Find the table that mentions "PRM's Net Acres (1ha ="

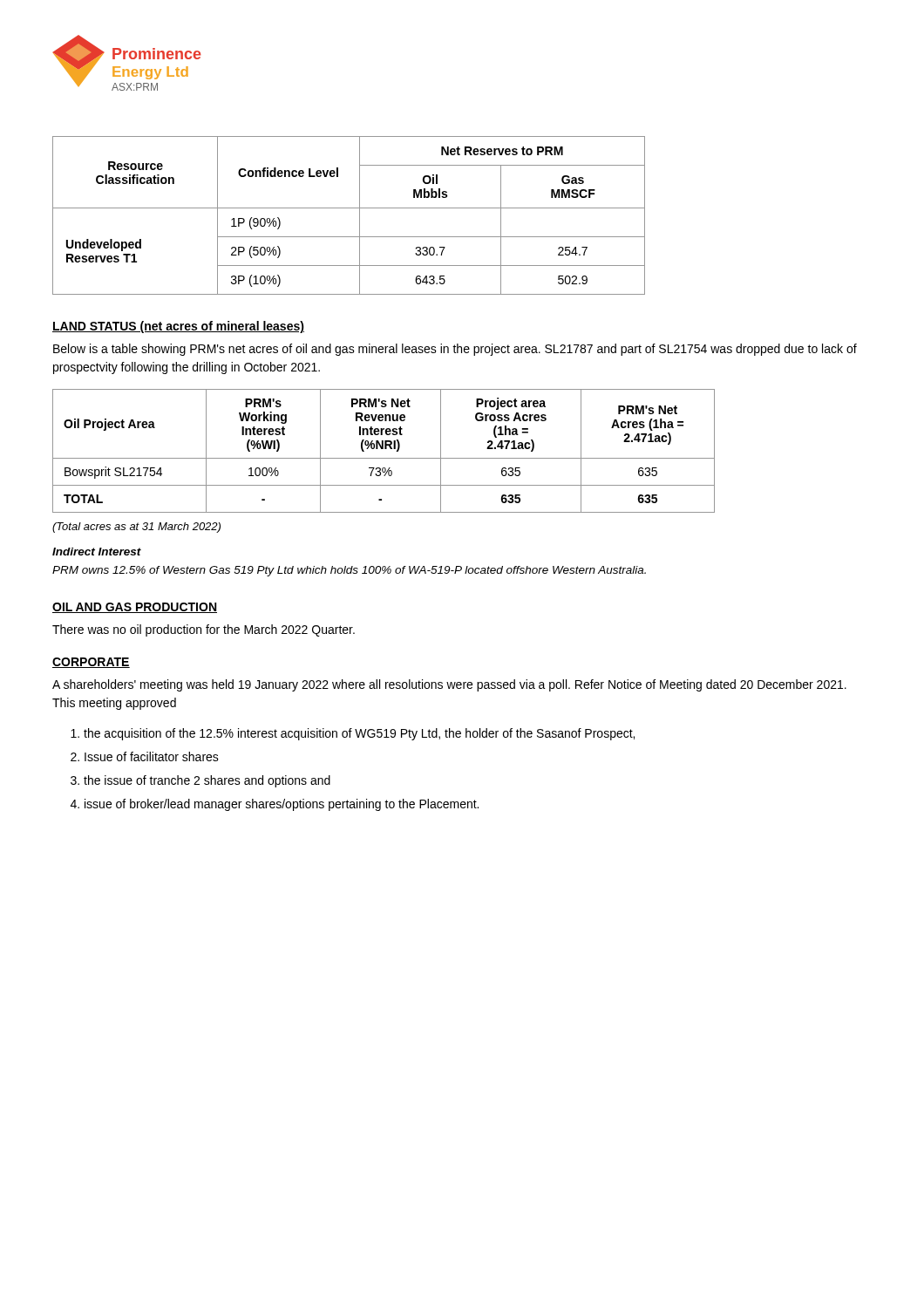[462, 451]
